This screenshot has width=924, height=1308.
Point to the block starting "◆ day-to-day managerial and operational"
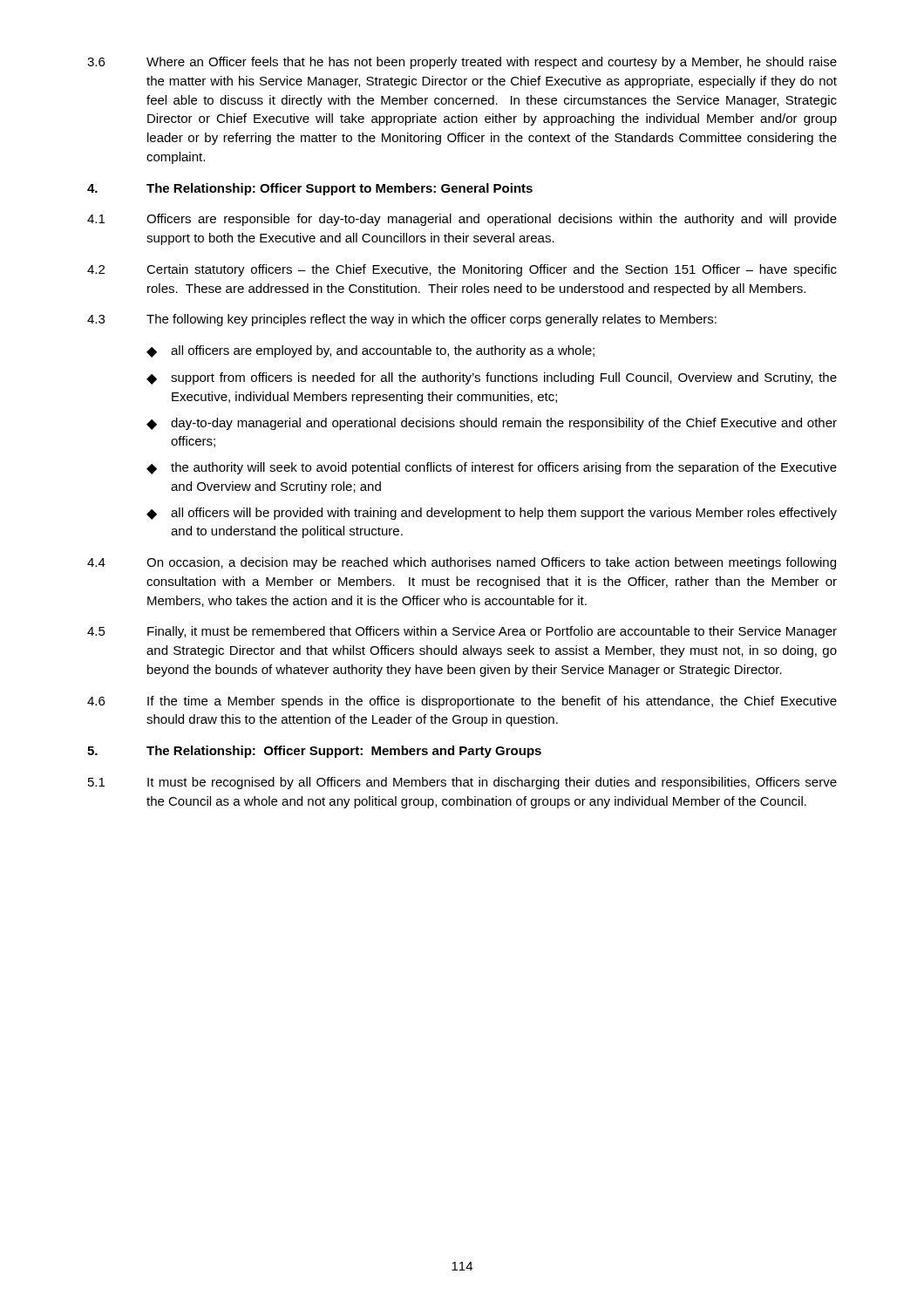(x=492, y=432)
